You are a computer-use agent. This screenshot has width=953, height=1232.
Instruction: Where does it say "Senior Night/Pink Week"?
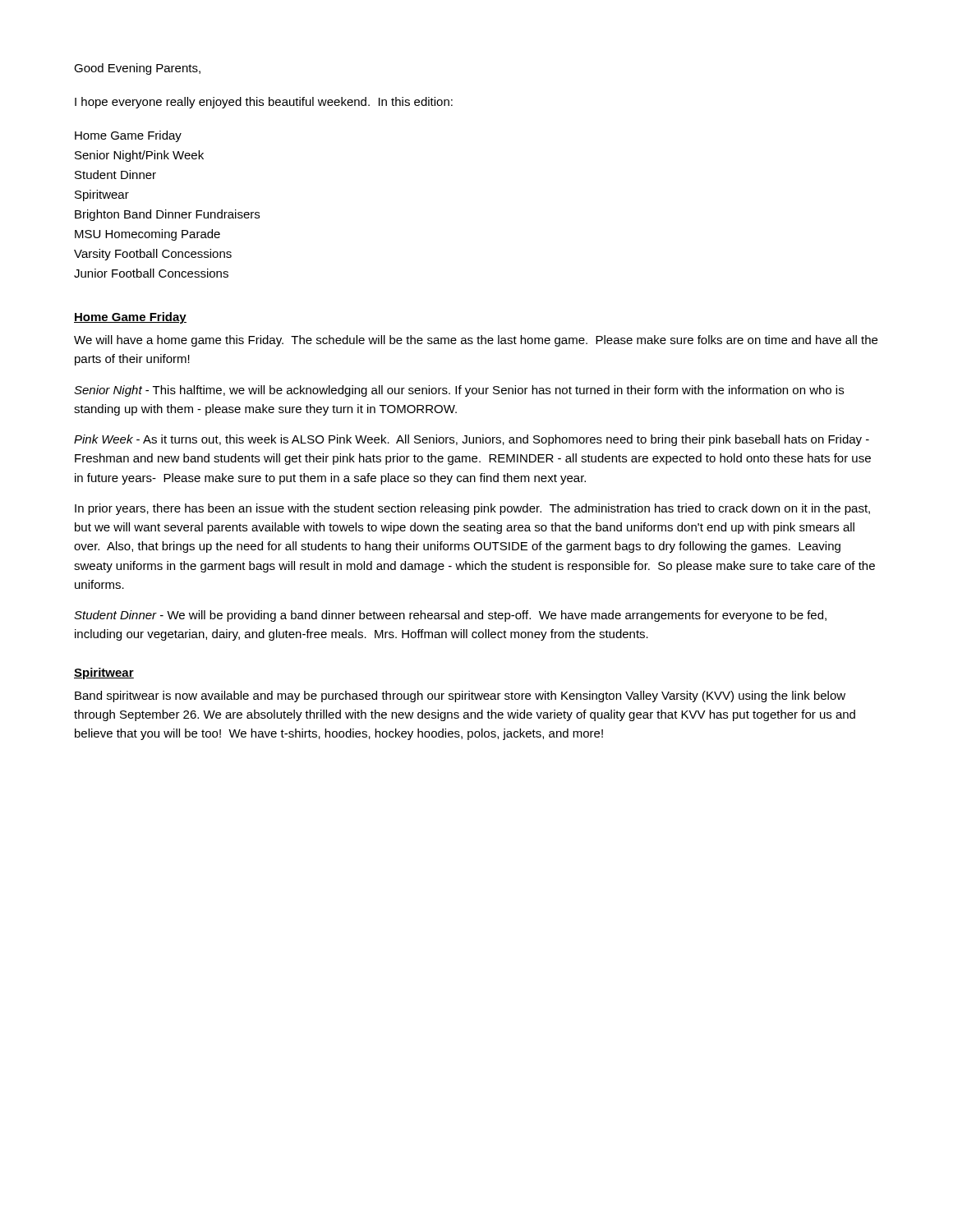pyautogui.click(x=139, y=155)
